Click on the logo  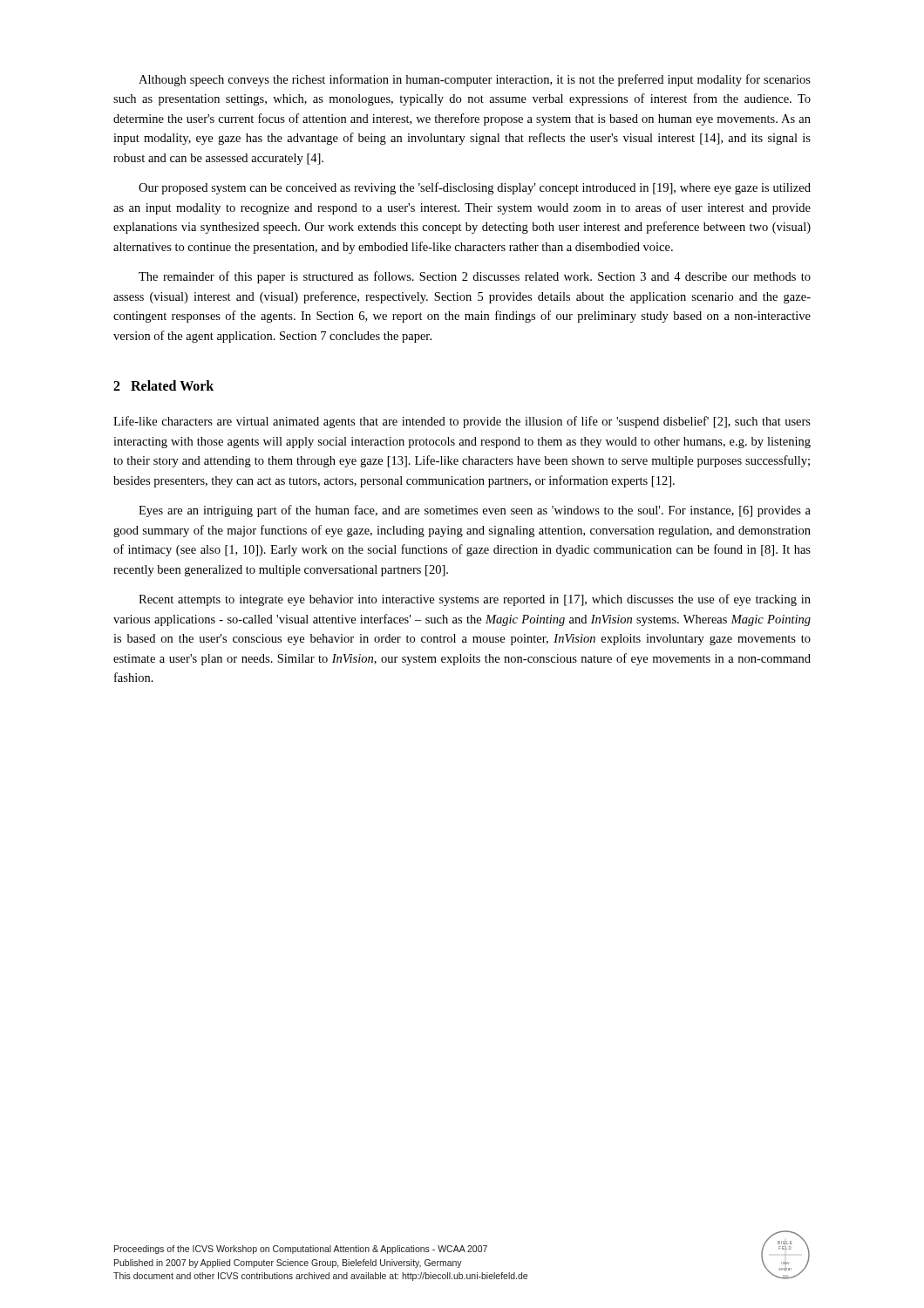(x=785, y=1257)
